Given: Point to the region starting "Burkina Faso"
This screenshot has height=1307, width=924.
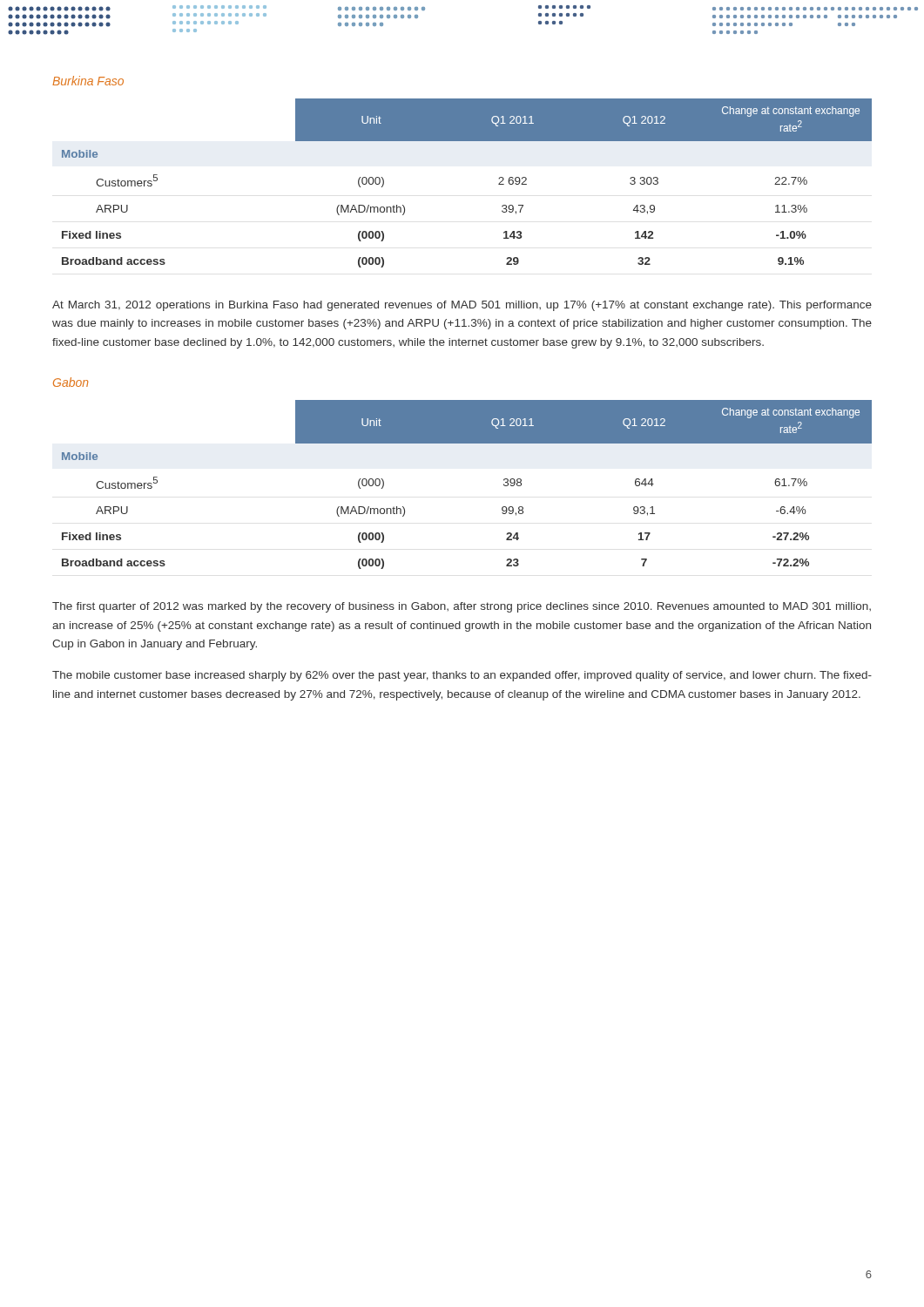Looking at the screenshot, I should coord(88,81).
